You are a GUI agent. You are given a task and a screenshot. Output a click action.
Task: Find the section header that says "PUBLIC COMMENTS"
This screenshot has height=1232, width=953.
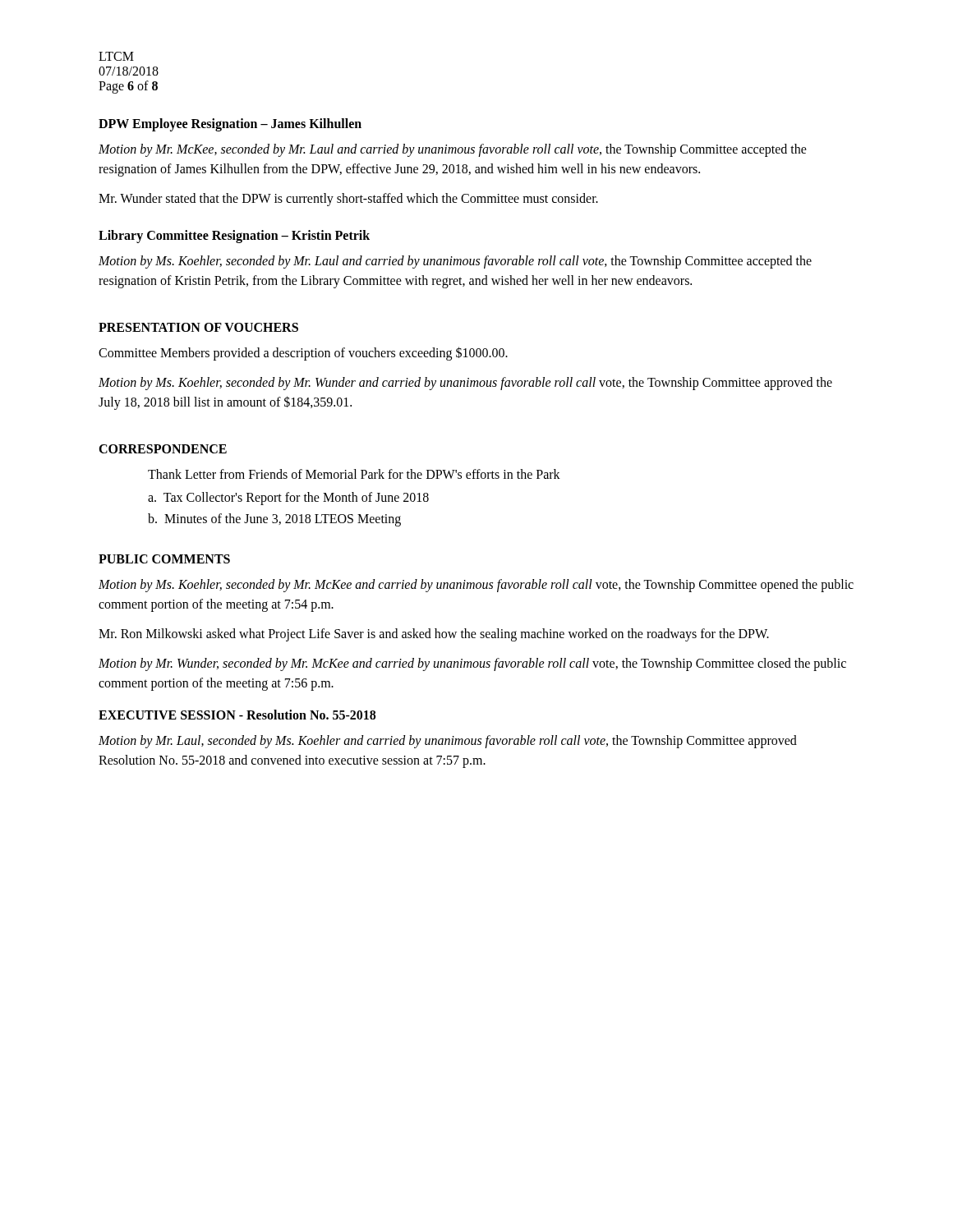[x=164, y=559]
